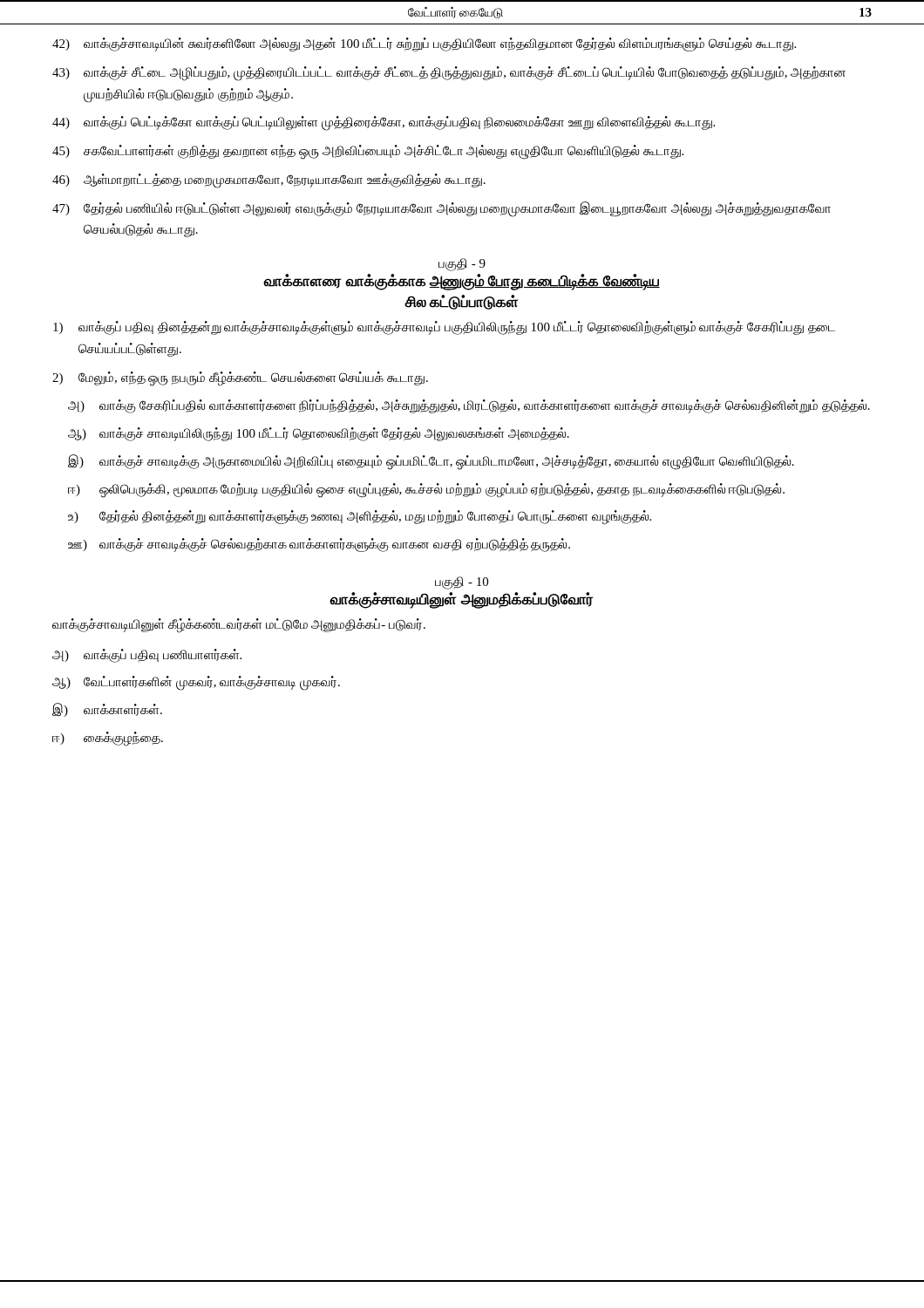The height and width of the screenshot is (1308, 924).
Task: Locate the block of text that opens with "அ) வாக்குப் பதிவு"
Action: [147, 656]
